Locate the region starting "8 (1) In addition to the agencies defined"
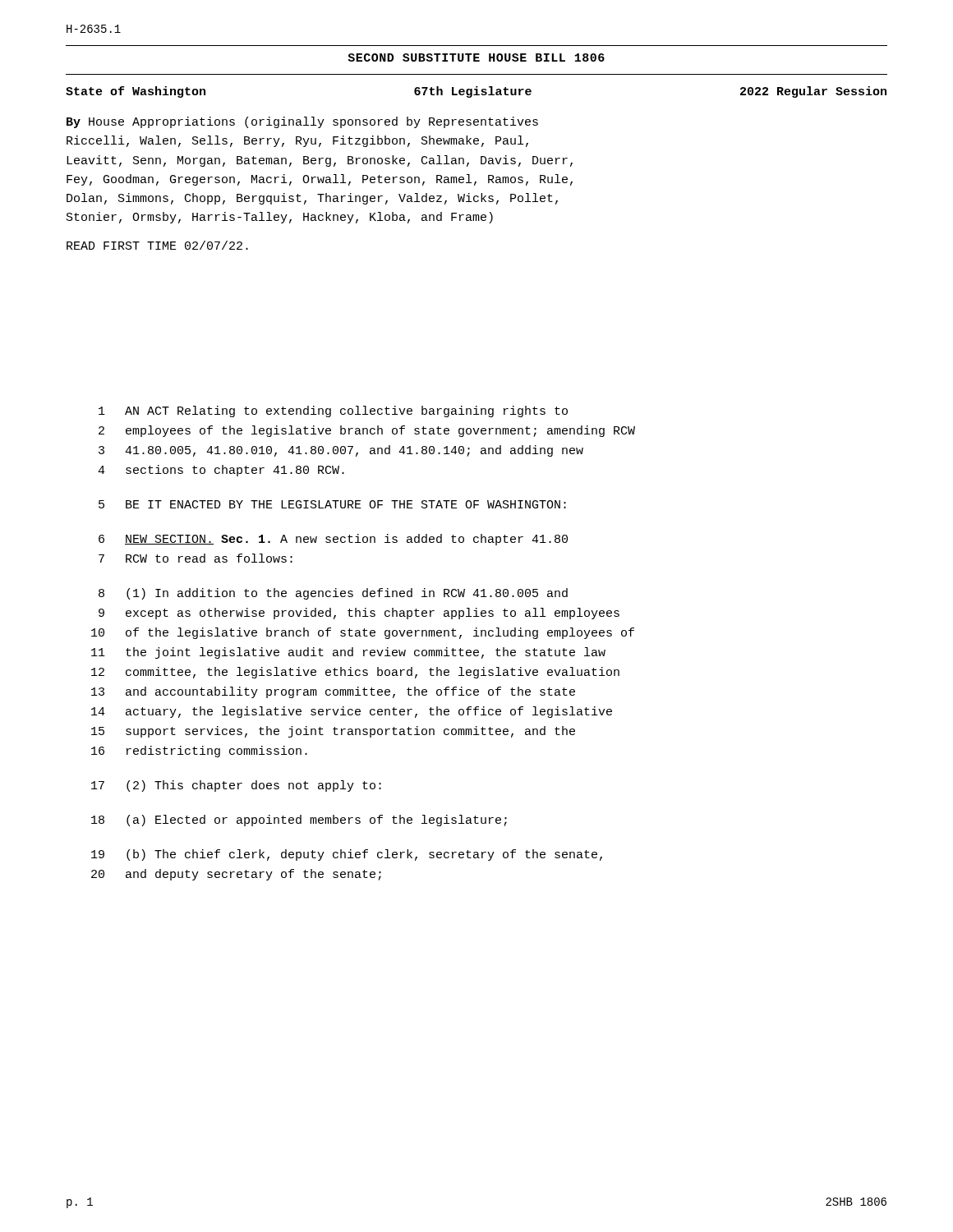953x1232 pixels. click(x=476, y=674)
